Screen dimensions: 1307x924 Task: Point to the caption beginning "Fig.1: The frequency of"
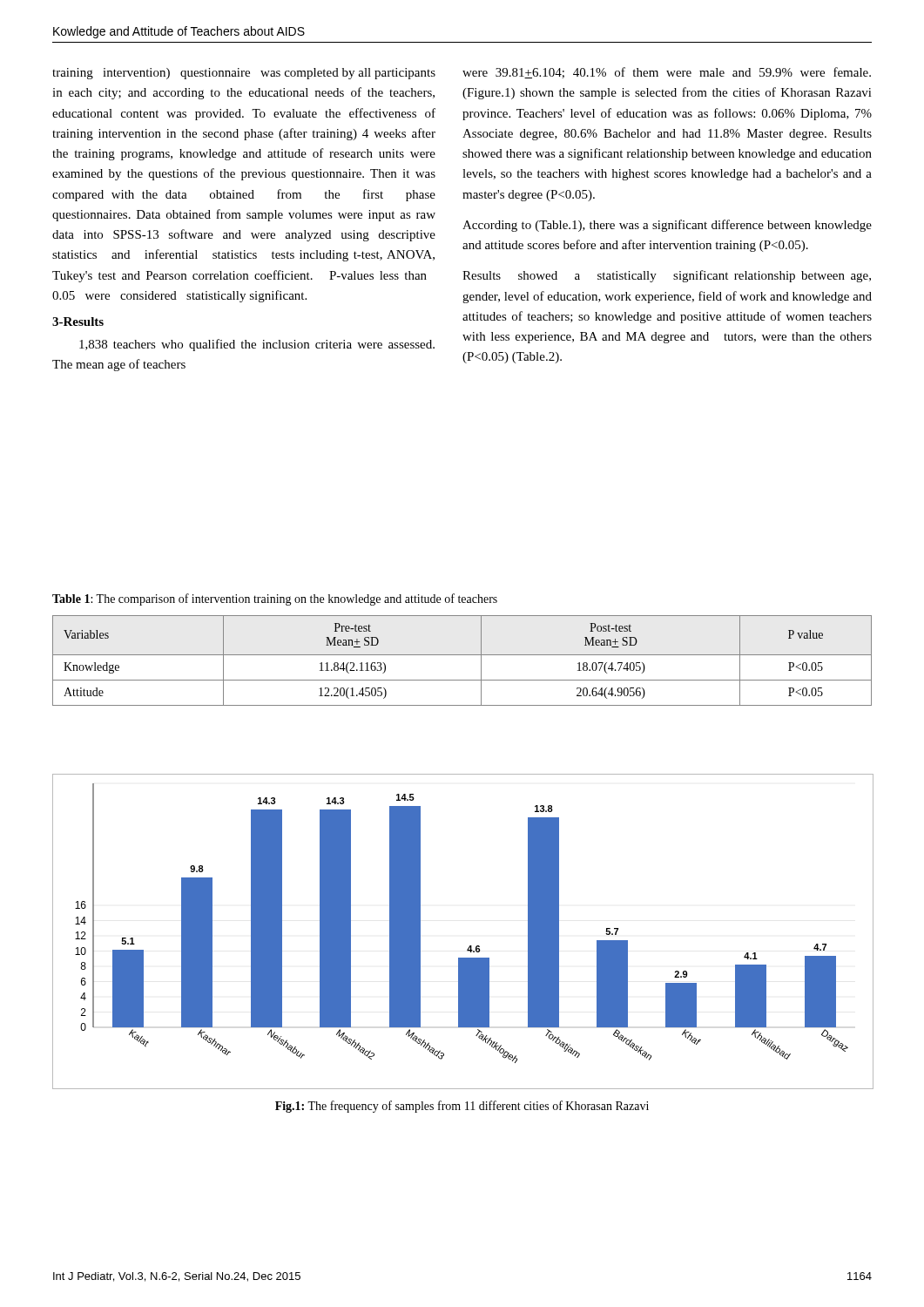(462, 1106)
